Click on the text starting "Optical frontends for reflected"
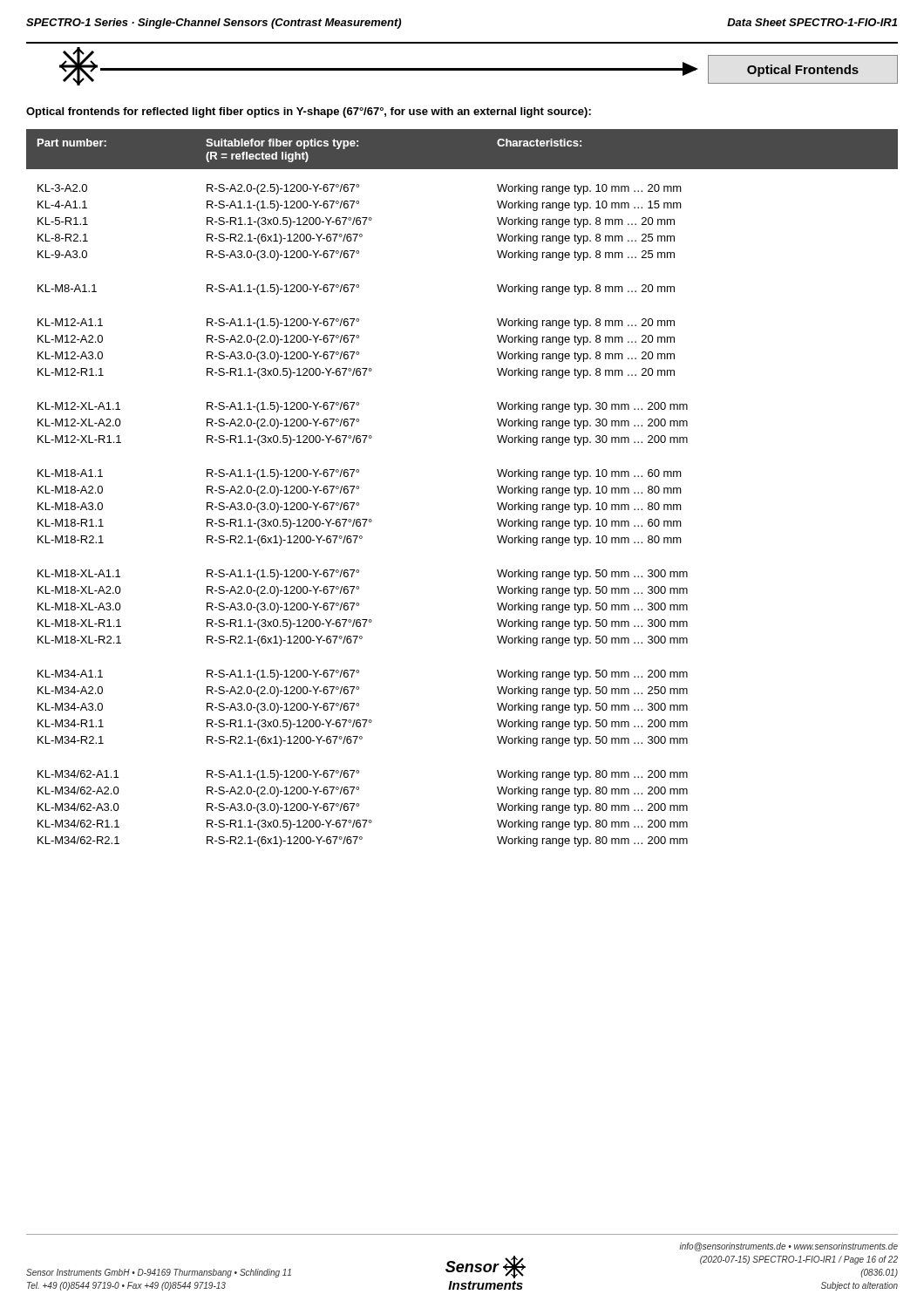This screenshot has width=924, height=1308. pyautogui.click(x=309, y=111)
